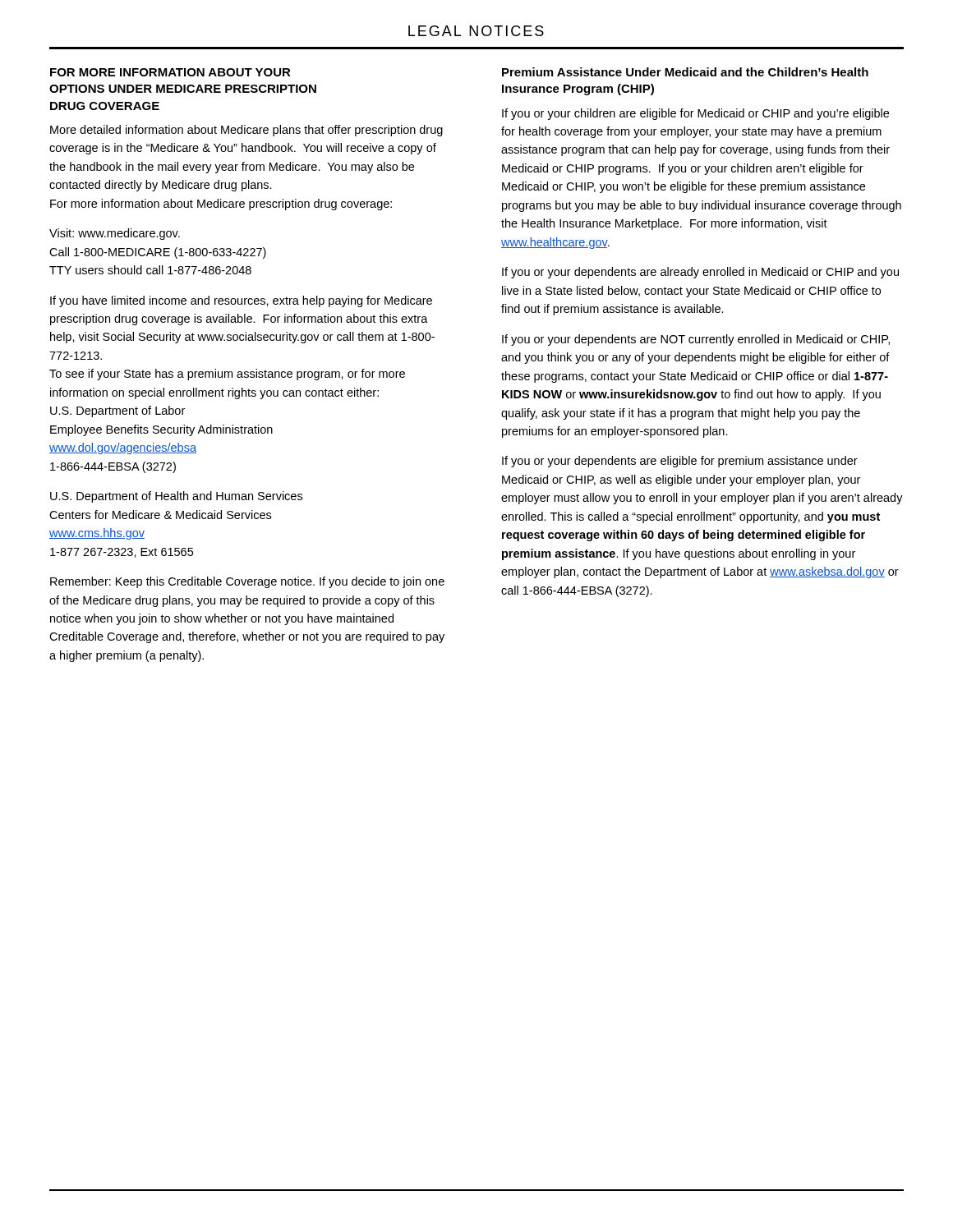Locate the text starting "If you or your children"

(x=702, y=178)
